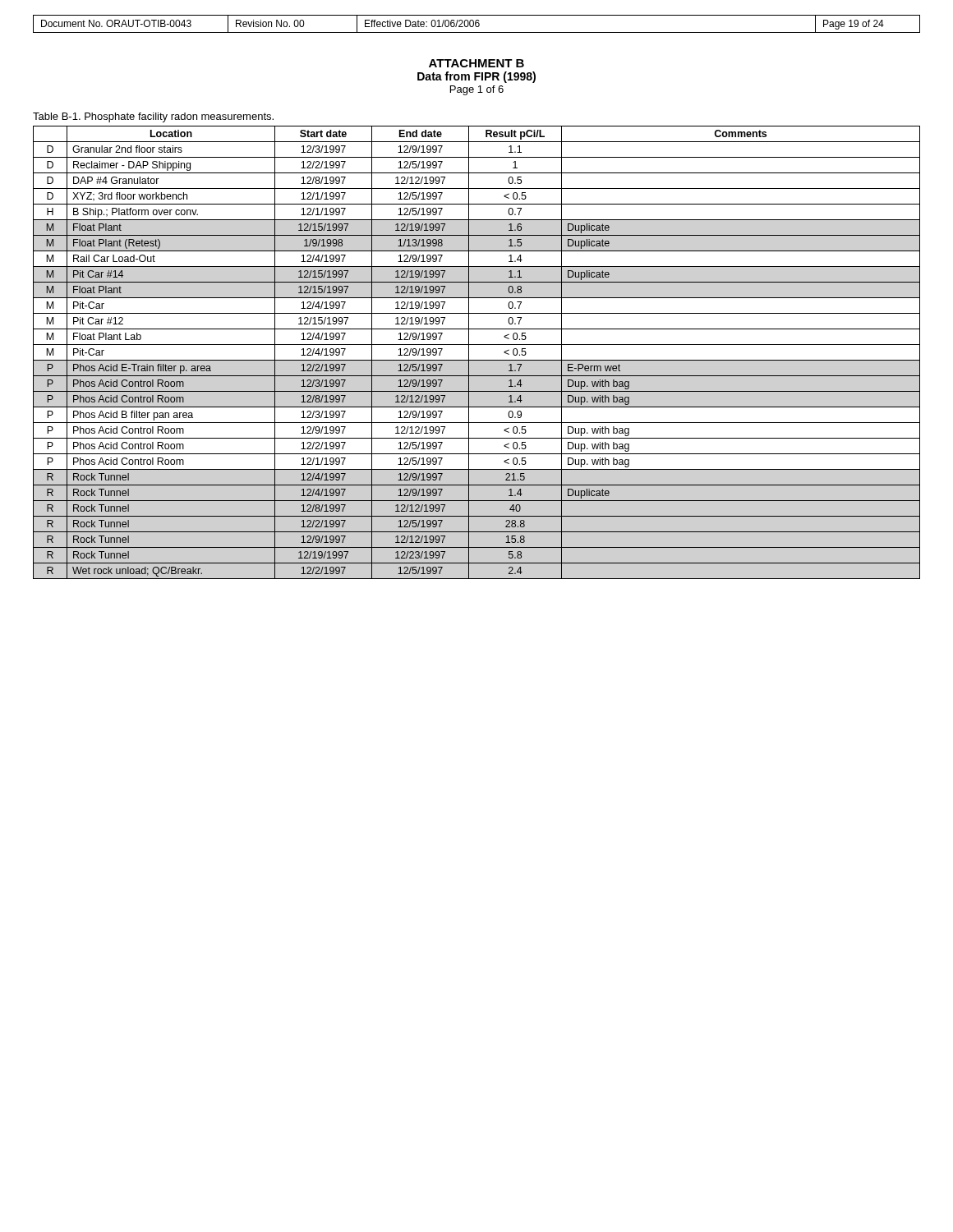
Task: Locate the title
Action: click(476, 76)
